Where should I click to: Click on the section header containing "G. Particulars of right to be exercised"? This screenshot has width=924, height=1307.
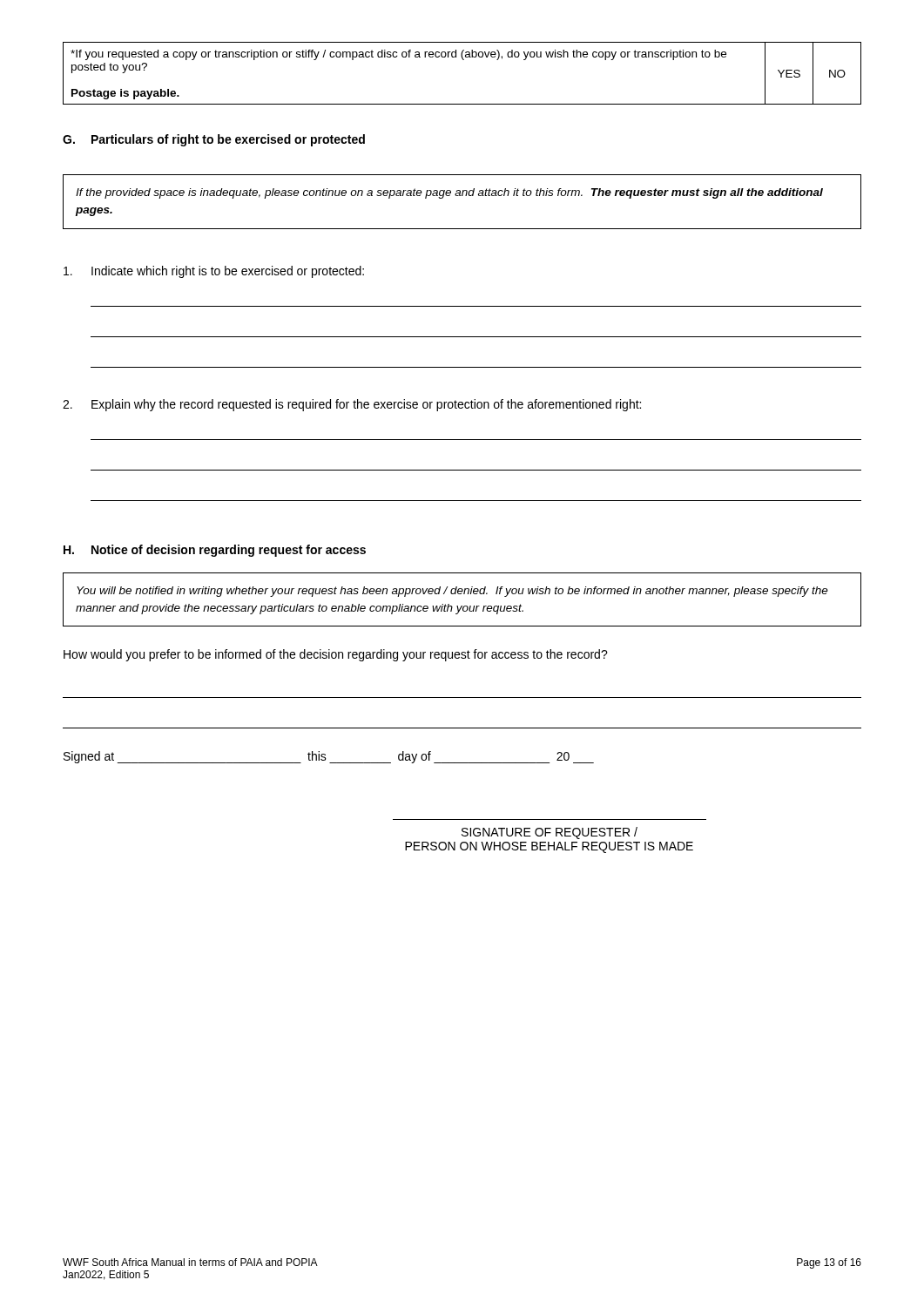214,139
